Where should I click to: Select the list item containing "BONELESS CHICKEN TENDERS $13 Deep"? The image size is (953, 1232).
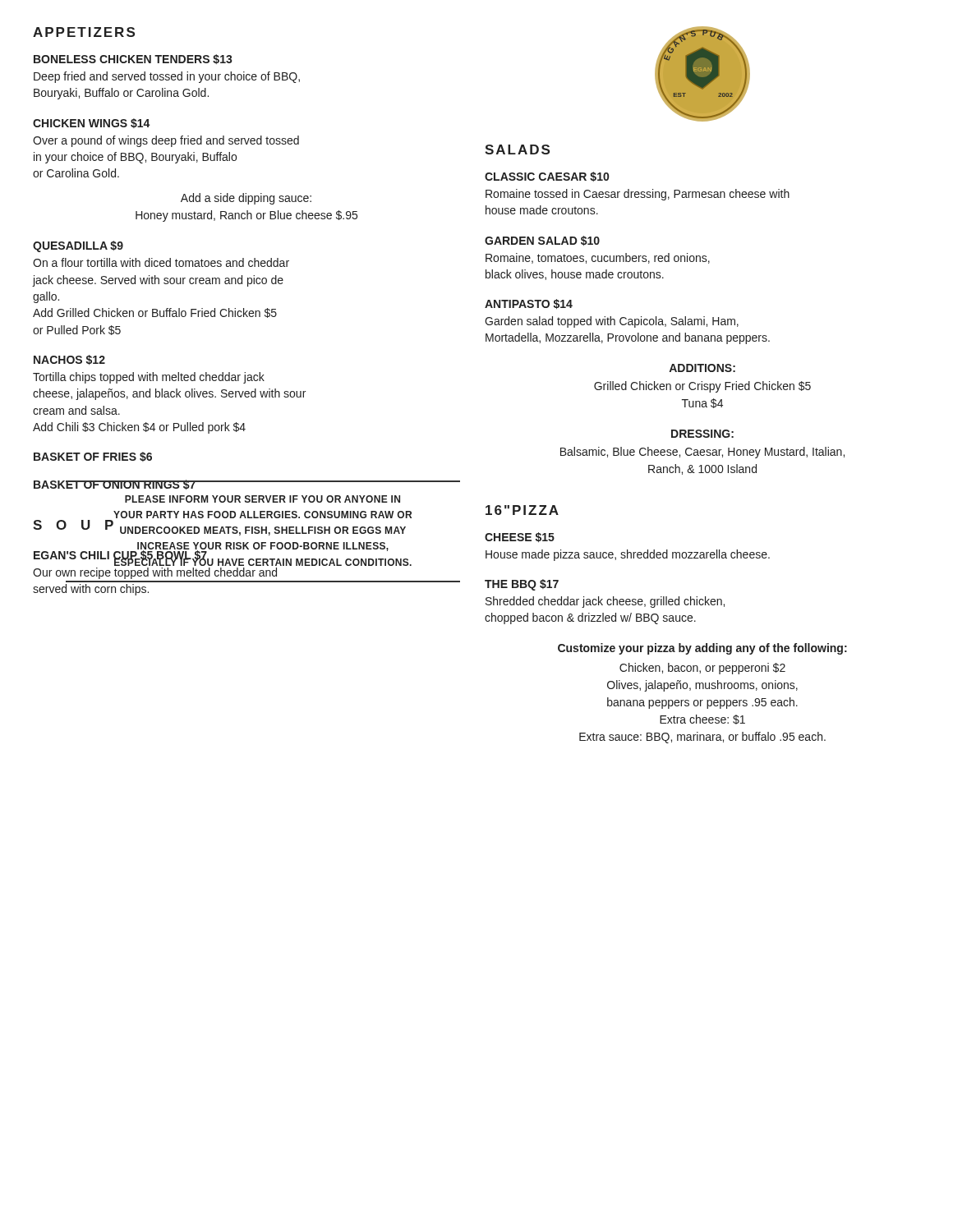point(230,77)
